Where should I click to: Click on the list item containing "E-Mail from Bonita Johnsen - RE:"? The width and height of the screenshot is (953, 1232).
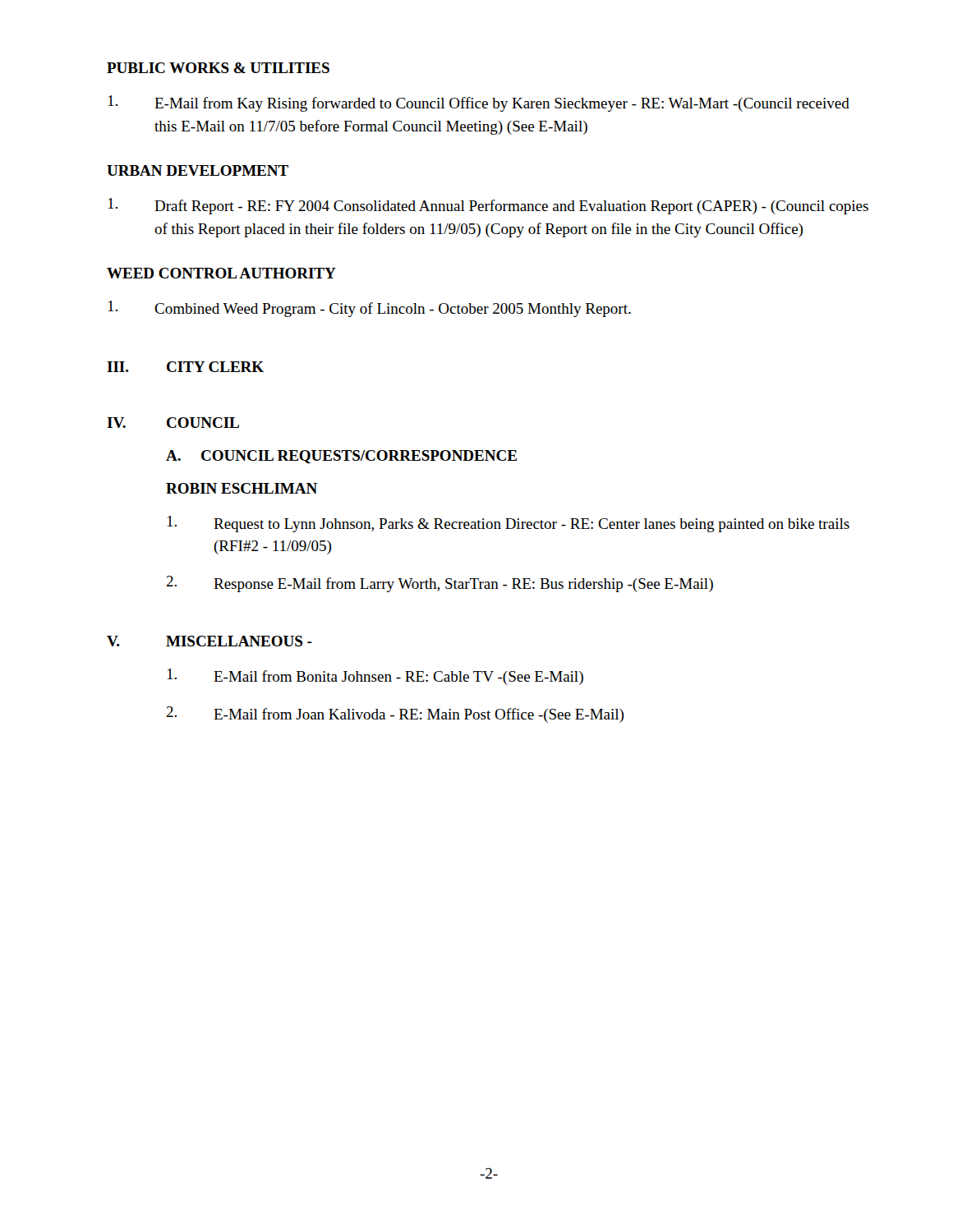518,677
